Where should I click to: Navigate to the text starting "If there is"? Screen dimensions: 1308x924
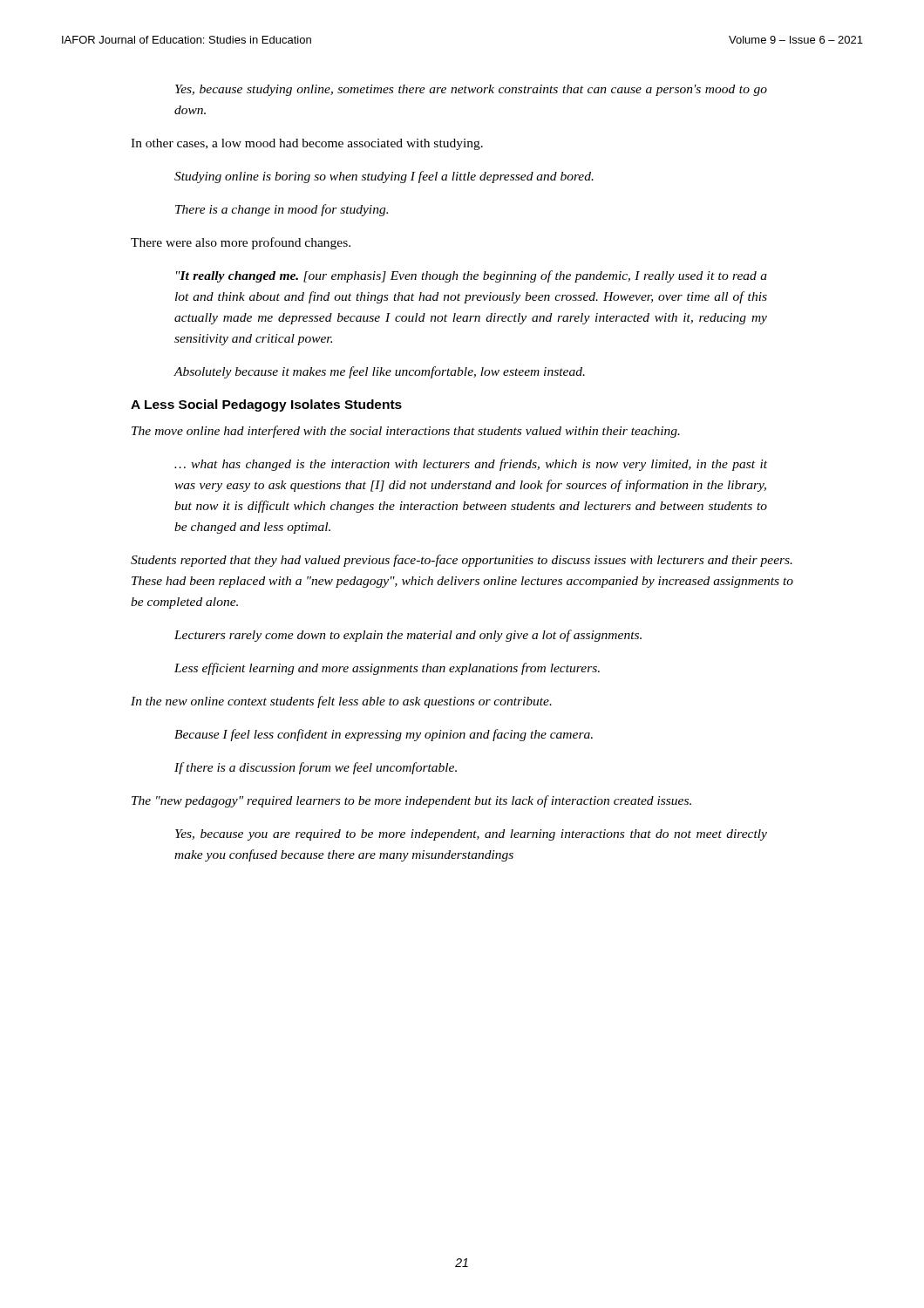click(316, 767)
